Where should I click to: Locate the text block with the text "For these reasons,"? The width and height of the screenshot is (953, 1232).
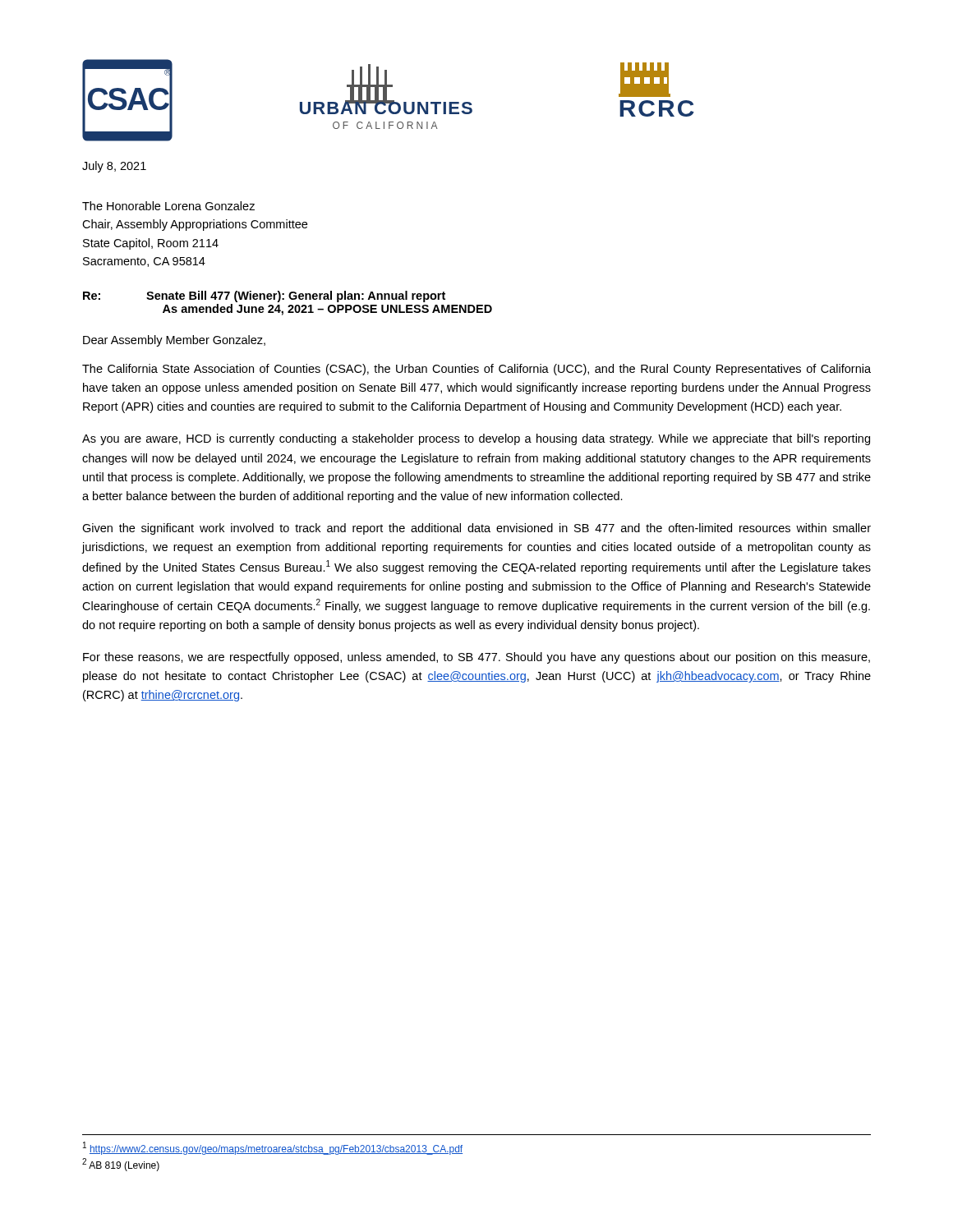click(476, 676)
